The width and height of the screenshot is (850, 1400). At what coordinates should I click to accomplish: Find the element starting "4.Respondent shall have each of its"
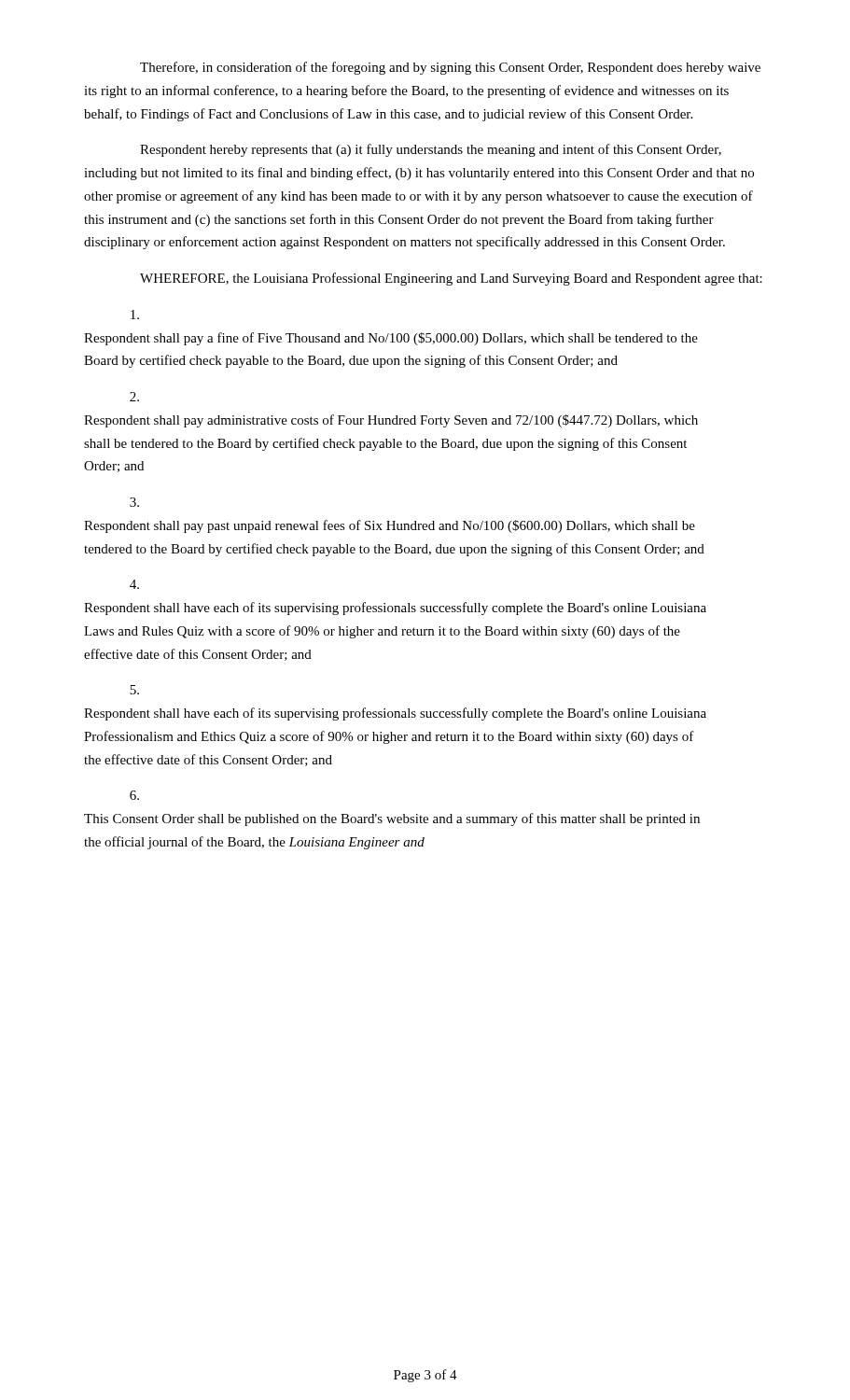(425, 620)
